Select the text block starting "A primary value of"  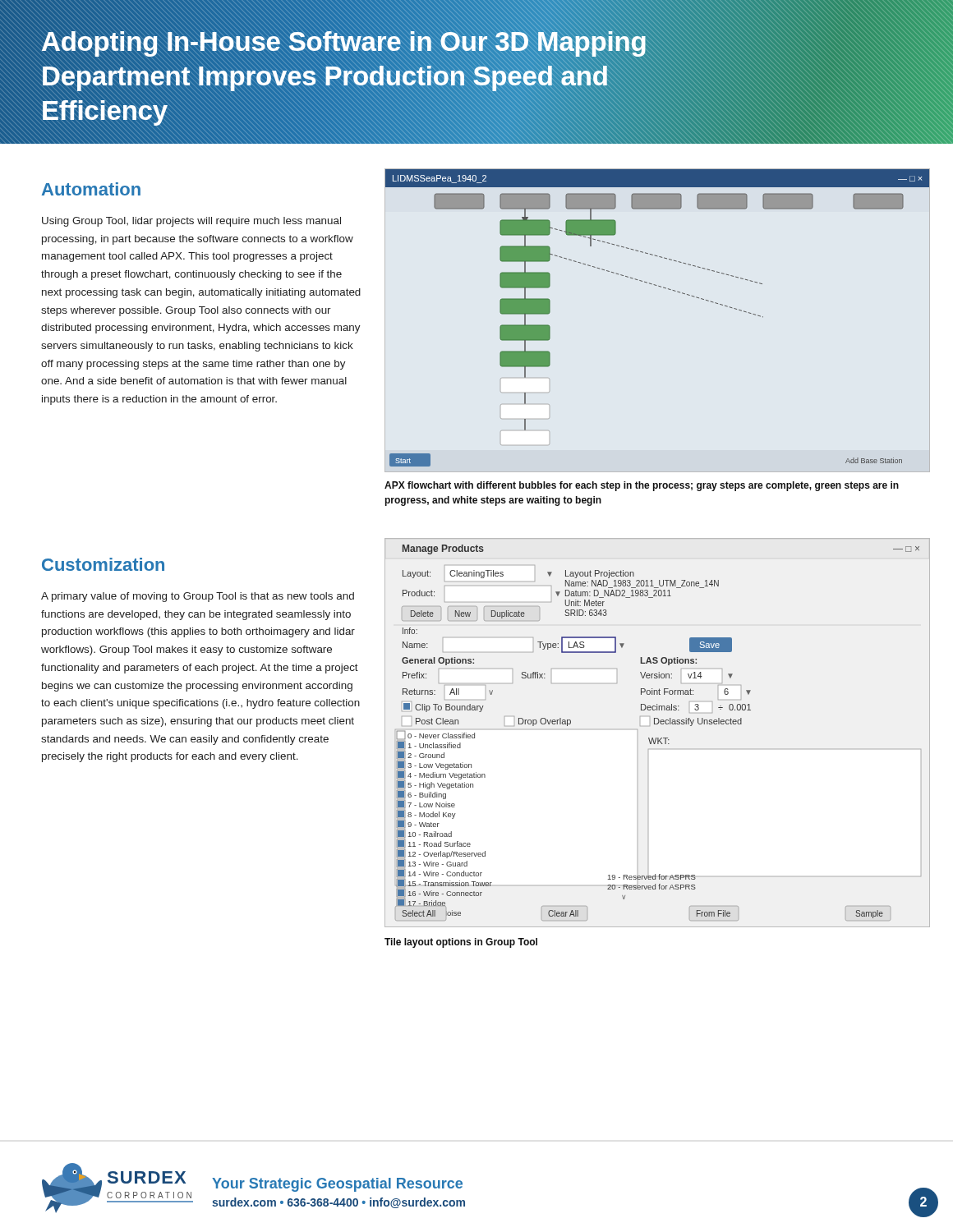(201, 676)
